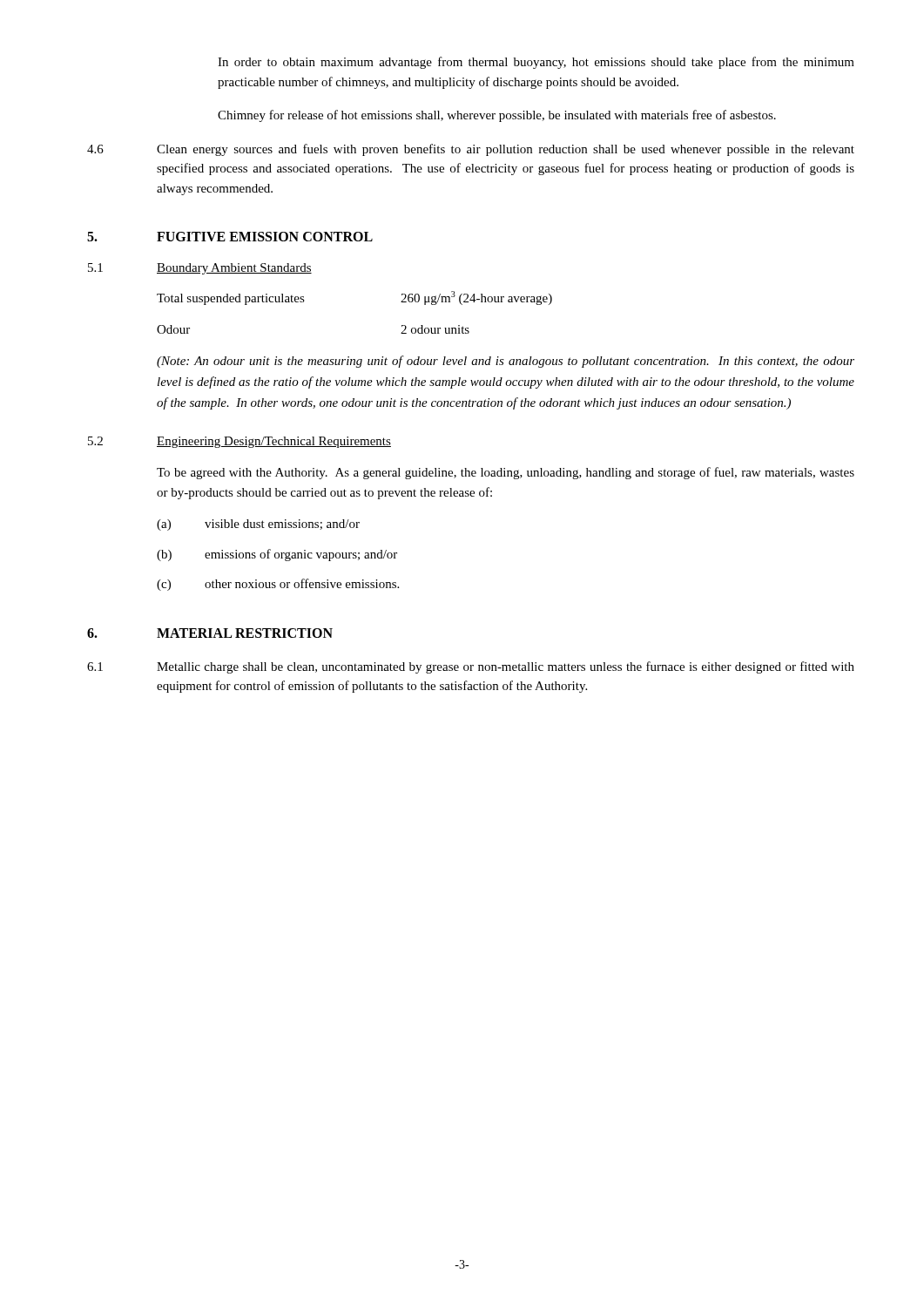Click where it says "(b) emissions of organic vapours; and/or"
This screenshot has width=924, height=1307.
click(x=277, y=555)
